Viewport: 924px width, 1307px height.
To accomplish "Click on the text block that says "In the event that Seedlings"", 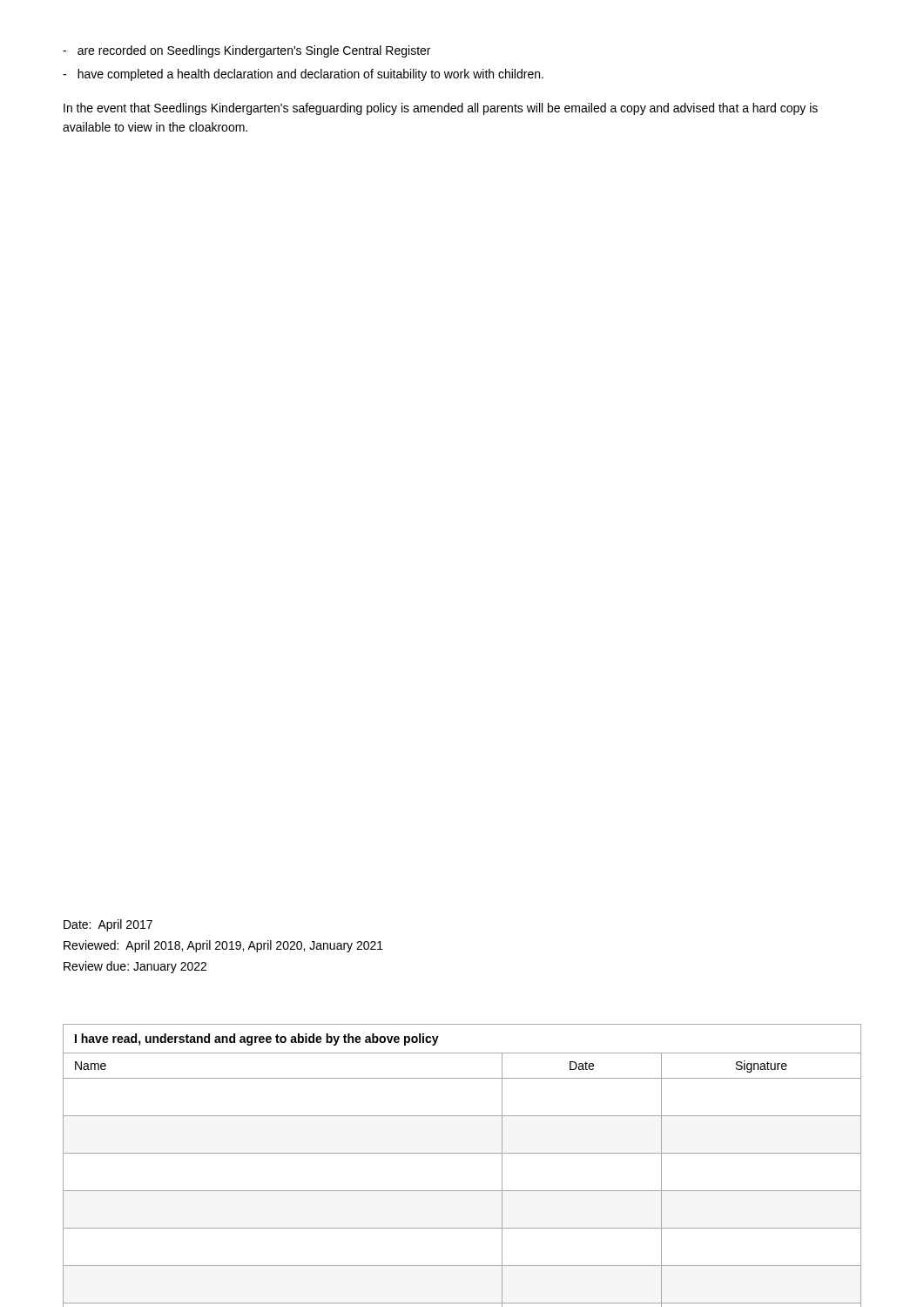I will pyautogui.click(x=440, y=117).
